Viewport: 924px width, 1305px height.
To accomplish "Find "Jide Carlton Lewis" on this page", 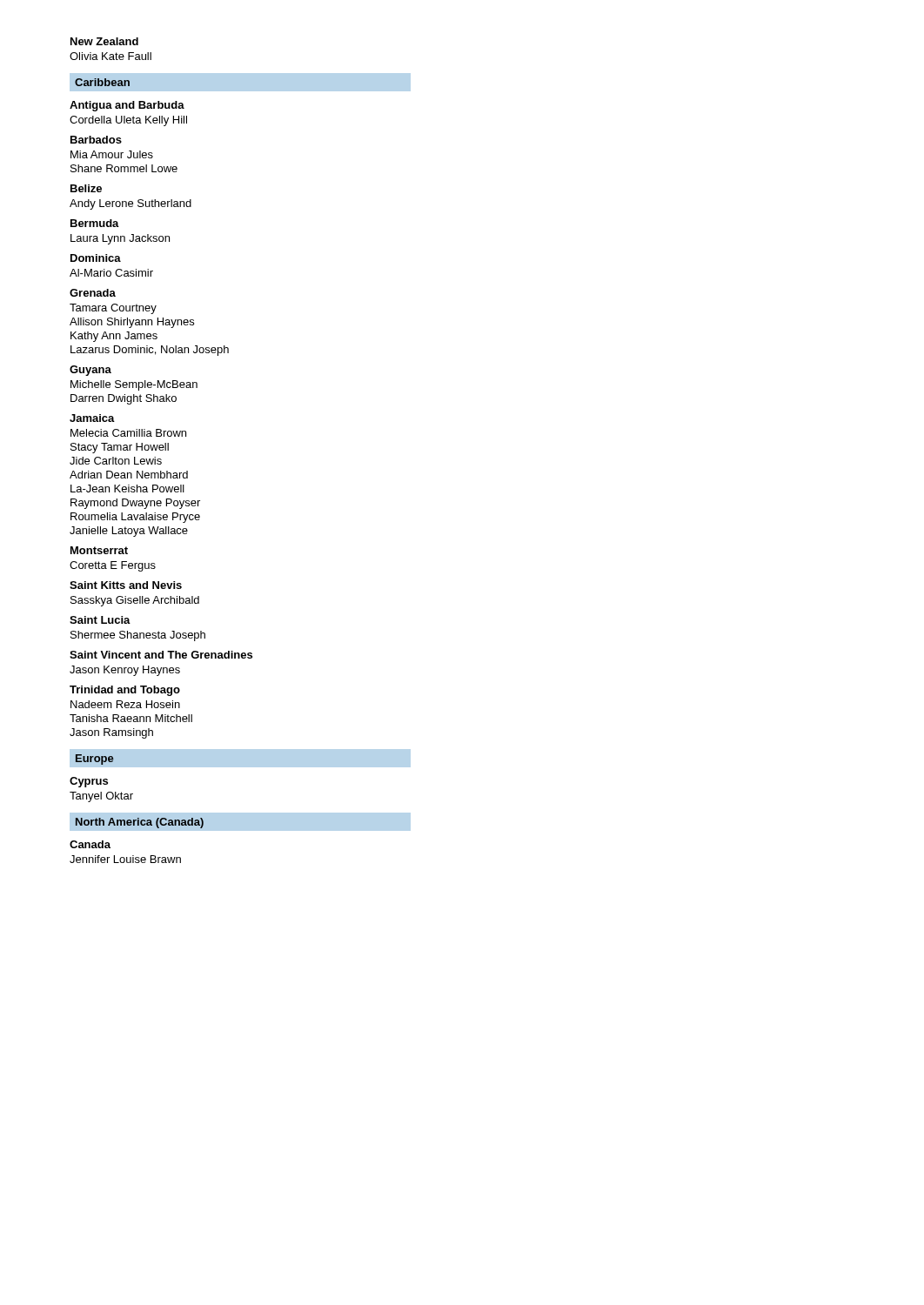I will coord(116,461).
